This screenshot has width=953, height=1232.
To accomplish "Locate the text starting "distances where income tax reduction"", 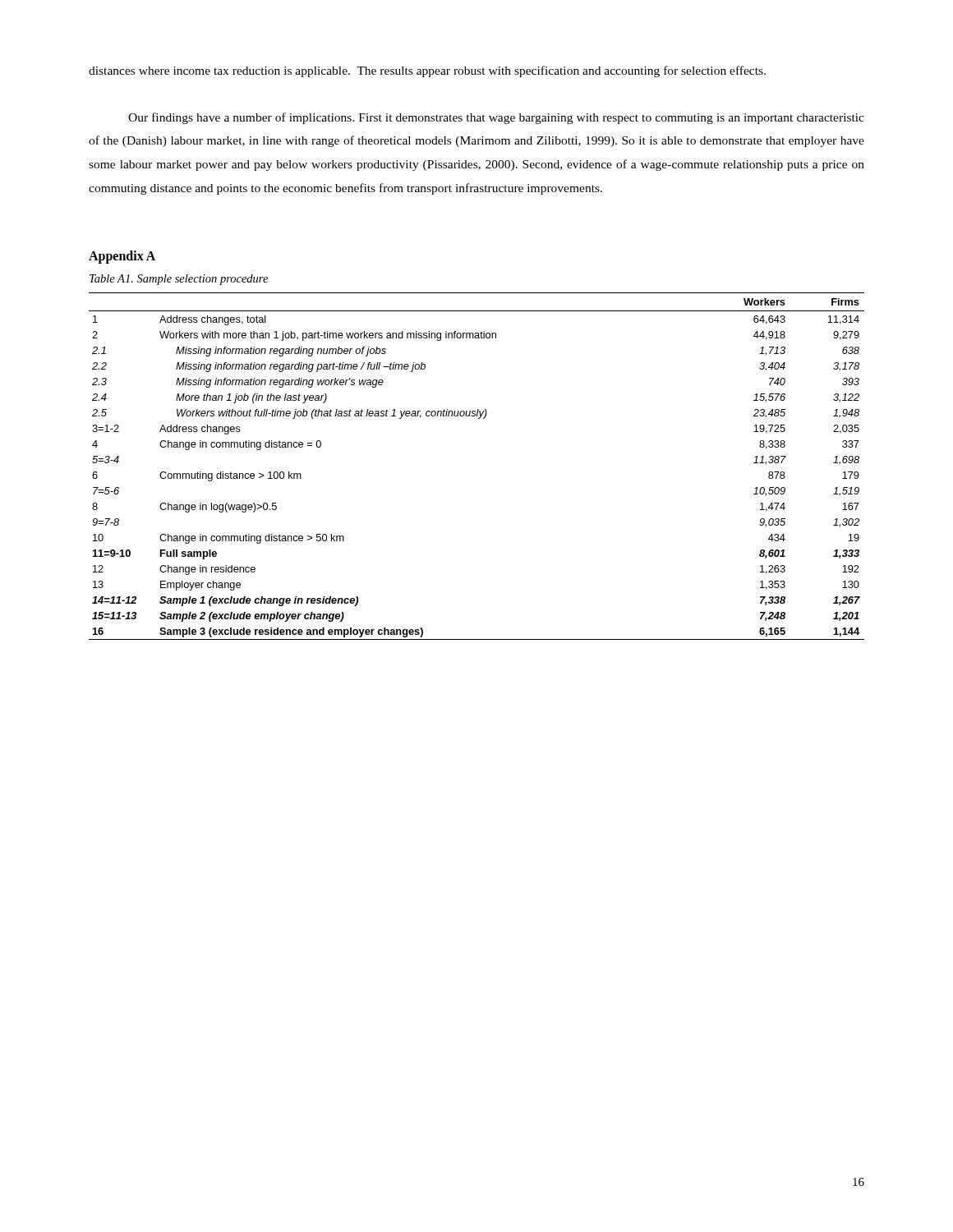I will click(428, 70).
